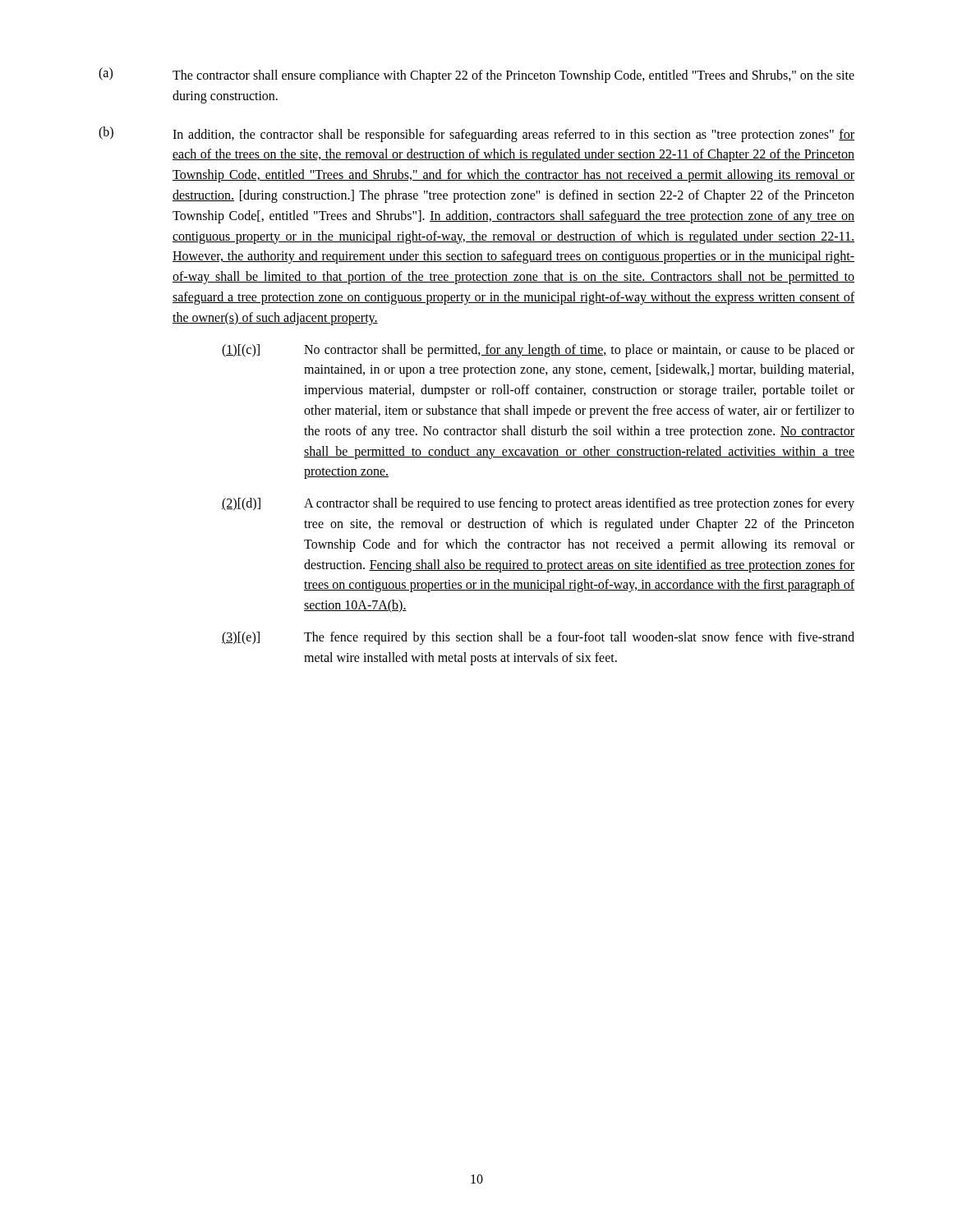Where is the passage that starts "(1)[(c)] No contractor"?
This screenshot has width=953, height=1232.
538,411
